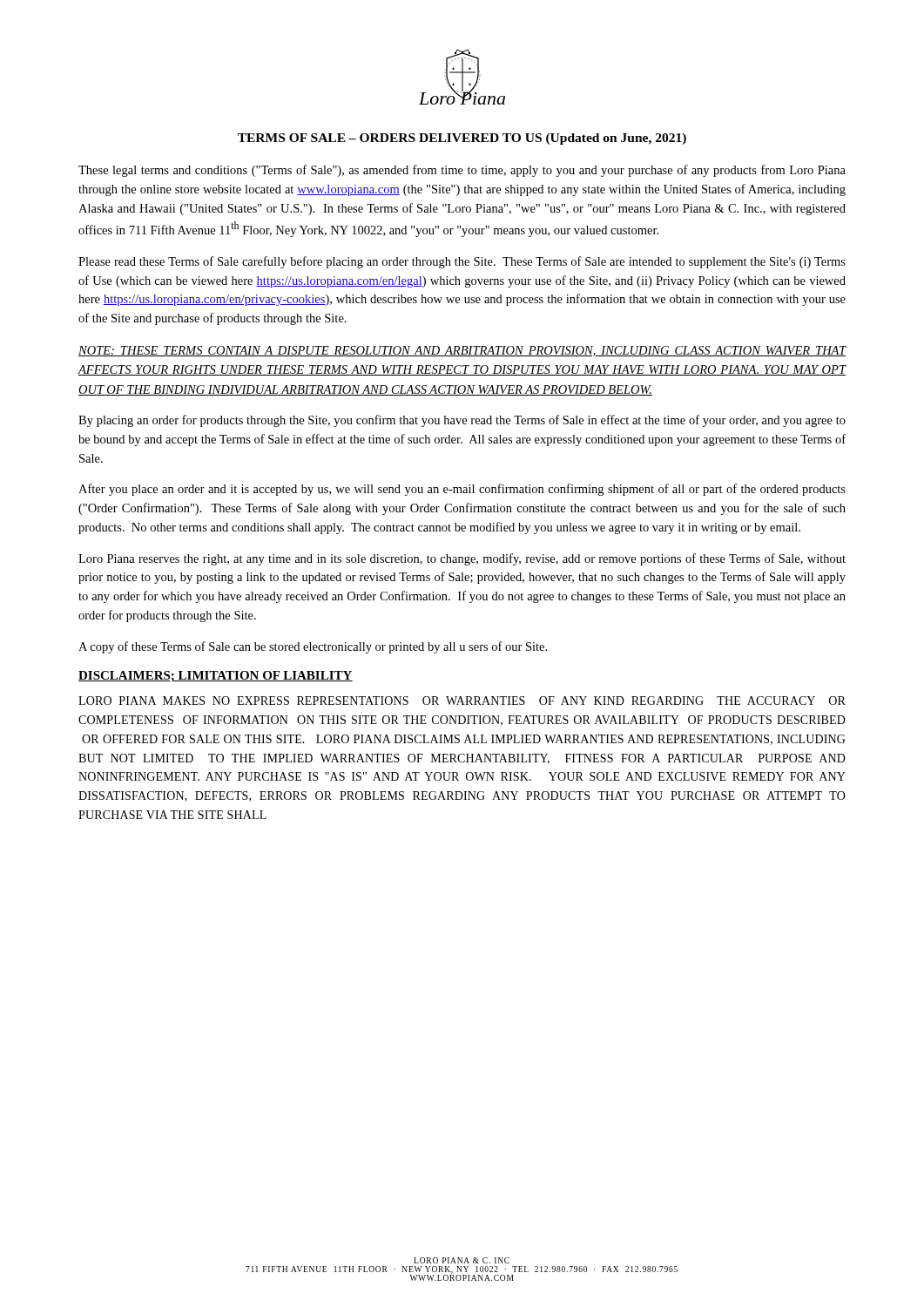924x1307 pixels.
Task: Point to the text block starting "NOTE: THESE TERMS CONTAIN A DISPUTE"
Action: point(462,370)
